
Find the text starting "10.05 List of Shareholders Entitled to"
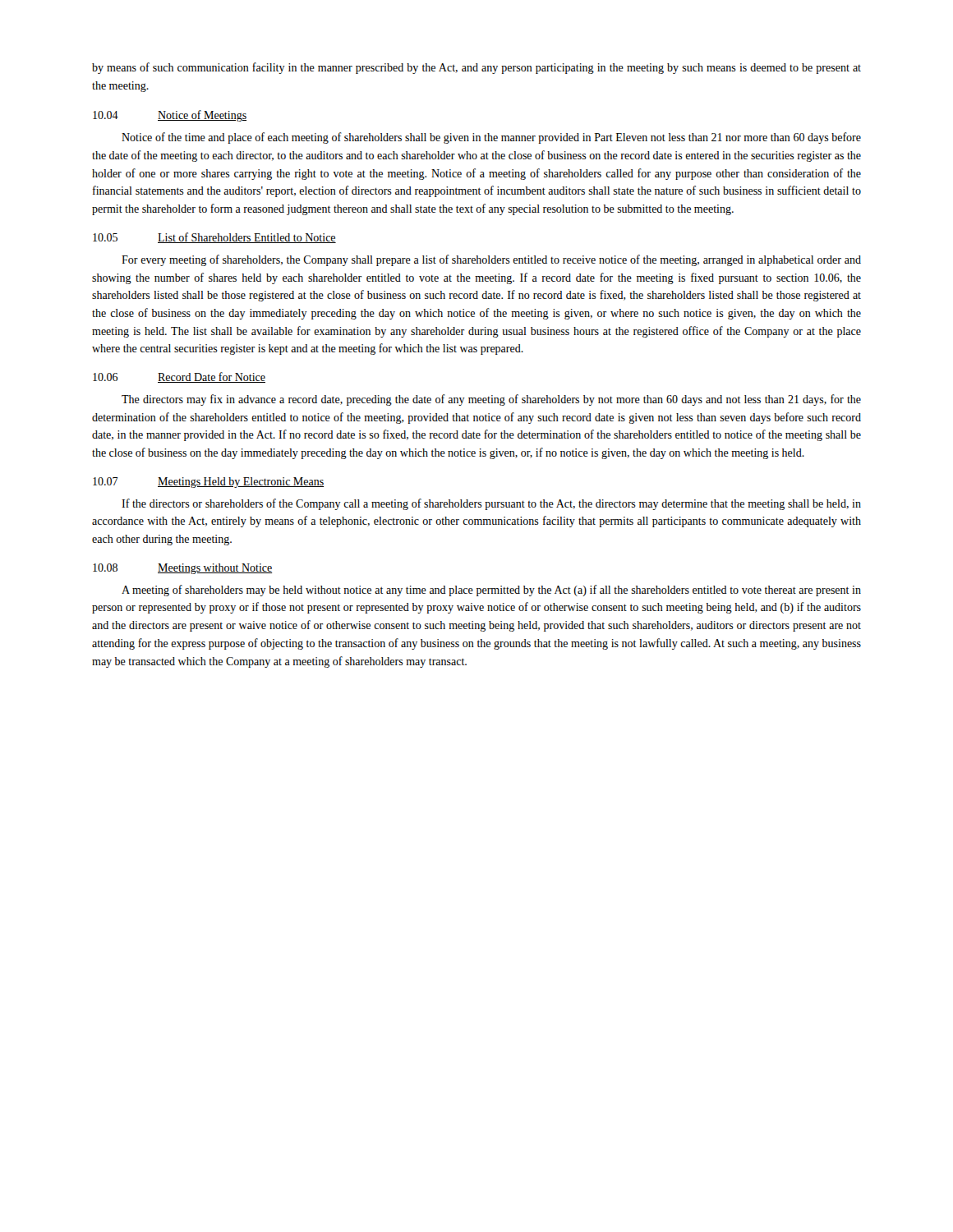pyautogui.click(x=214, y=238)
